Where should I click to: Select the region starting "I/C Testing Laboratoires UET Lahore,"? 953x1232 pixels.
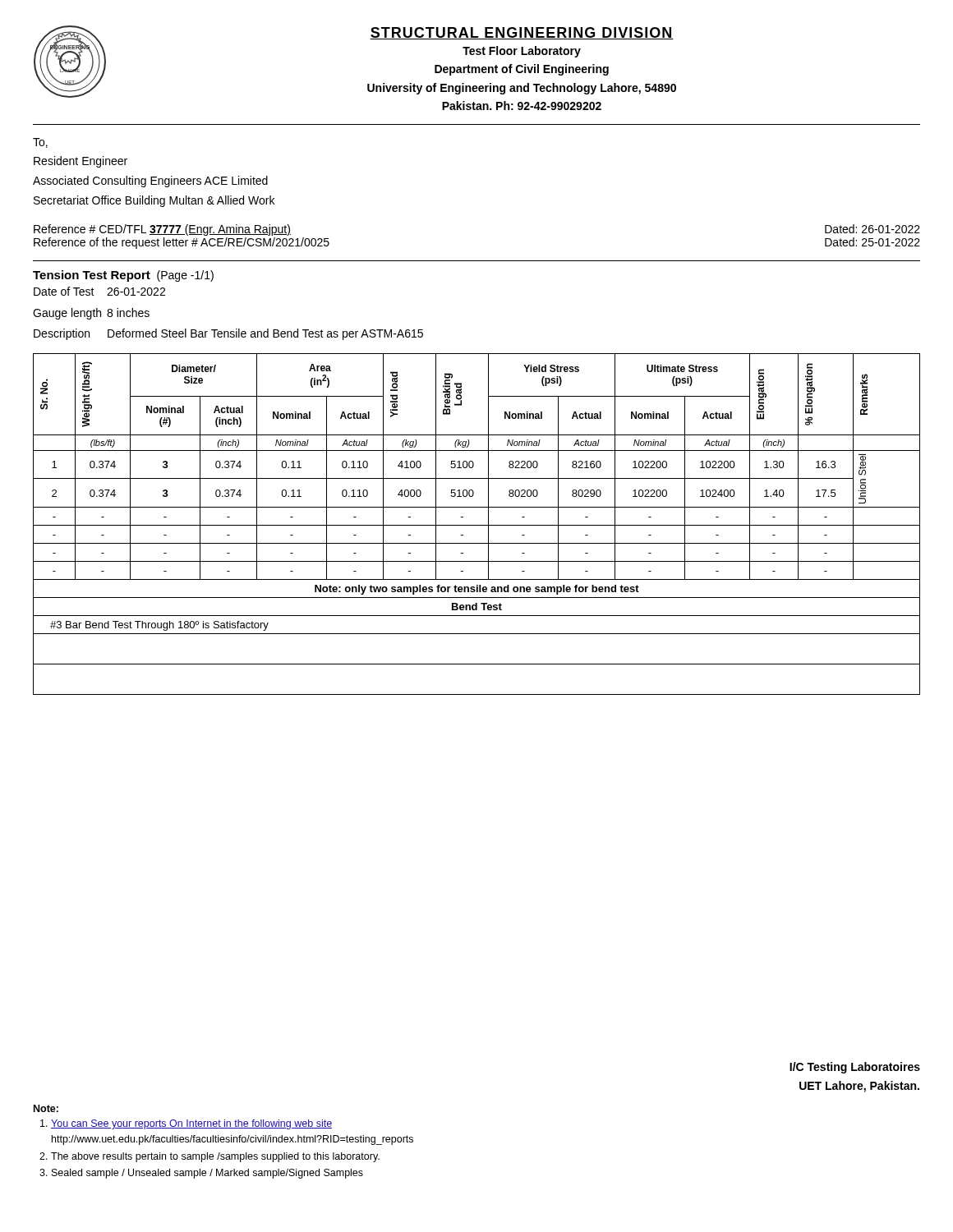click(855, 1076)
